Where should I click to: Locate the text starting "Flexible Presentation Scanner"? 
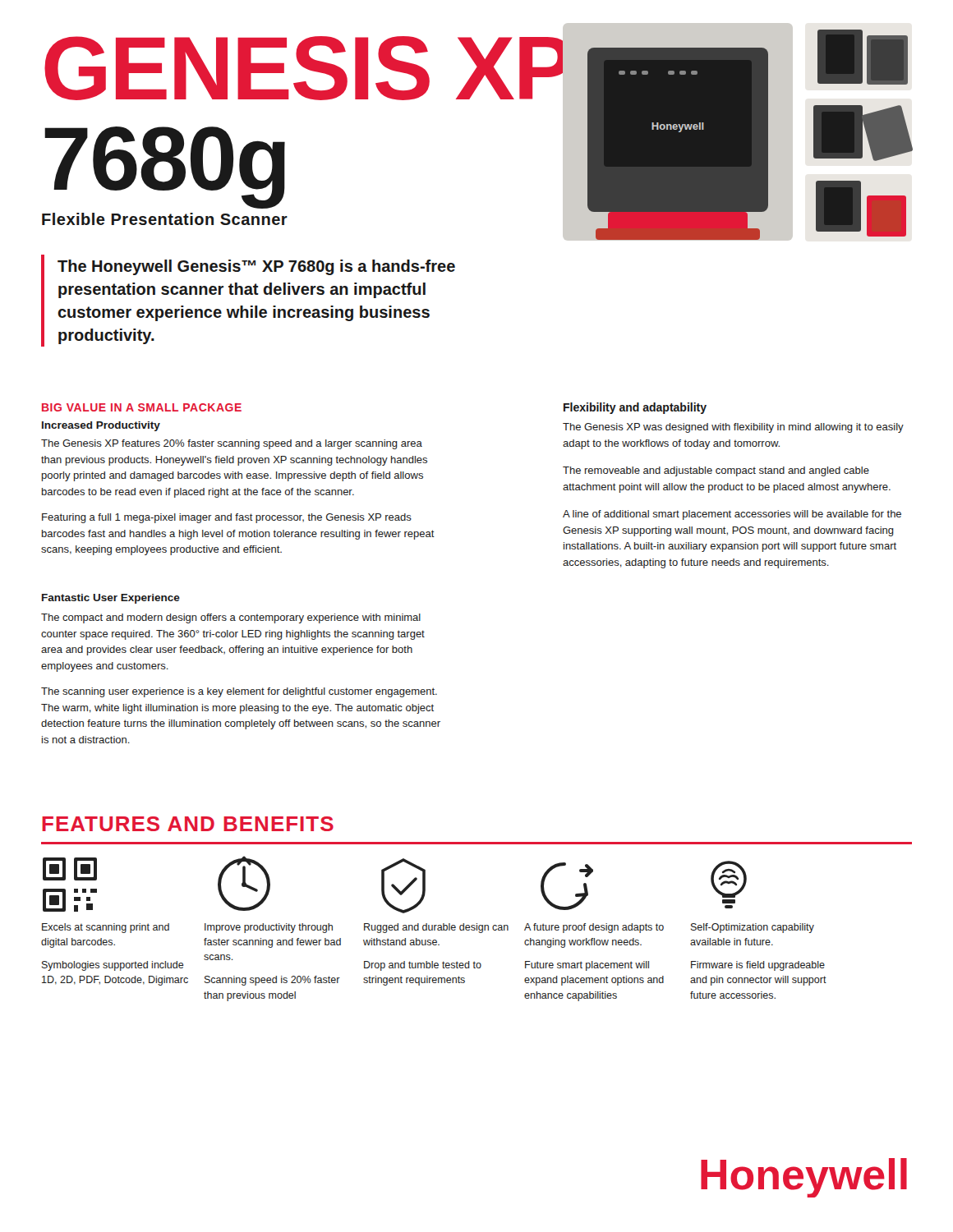pos(164,219)
